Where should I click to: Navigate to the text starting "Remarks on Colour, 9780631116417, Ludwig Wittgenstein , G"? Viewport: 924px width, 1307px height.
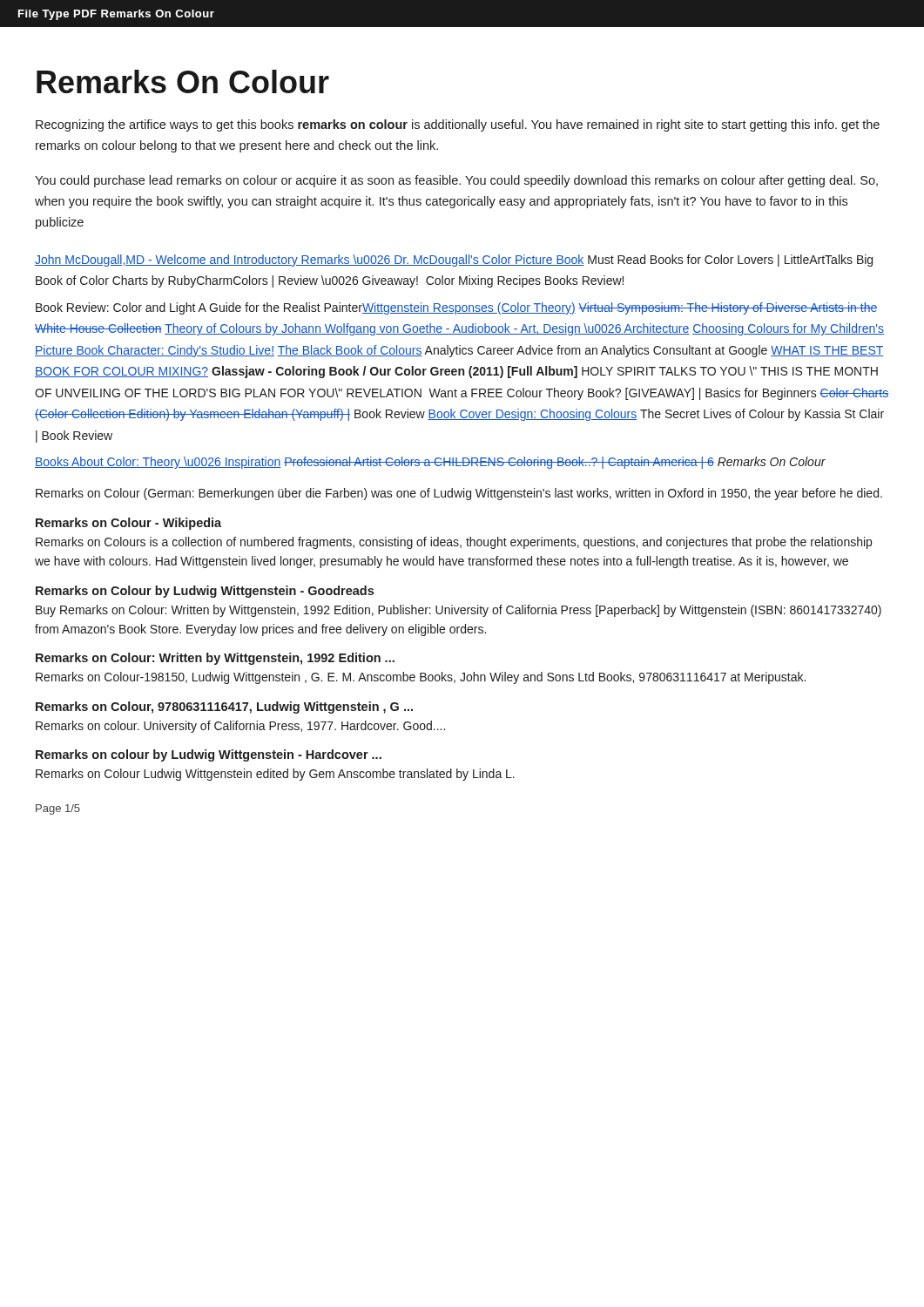(224, 706)
